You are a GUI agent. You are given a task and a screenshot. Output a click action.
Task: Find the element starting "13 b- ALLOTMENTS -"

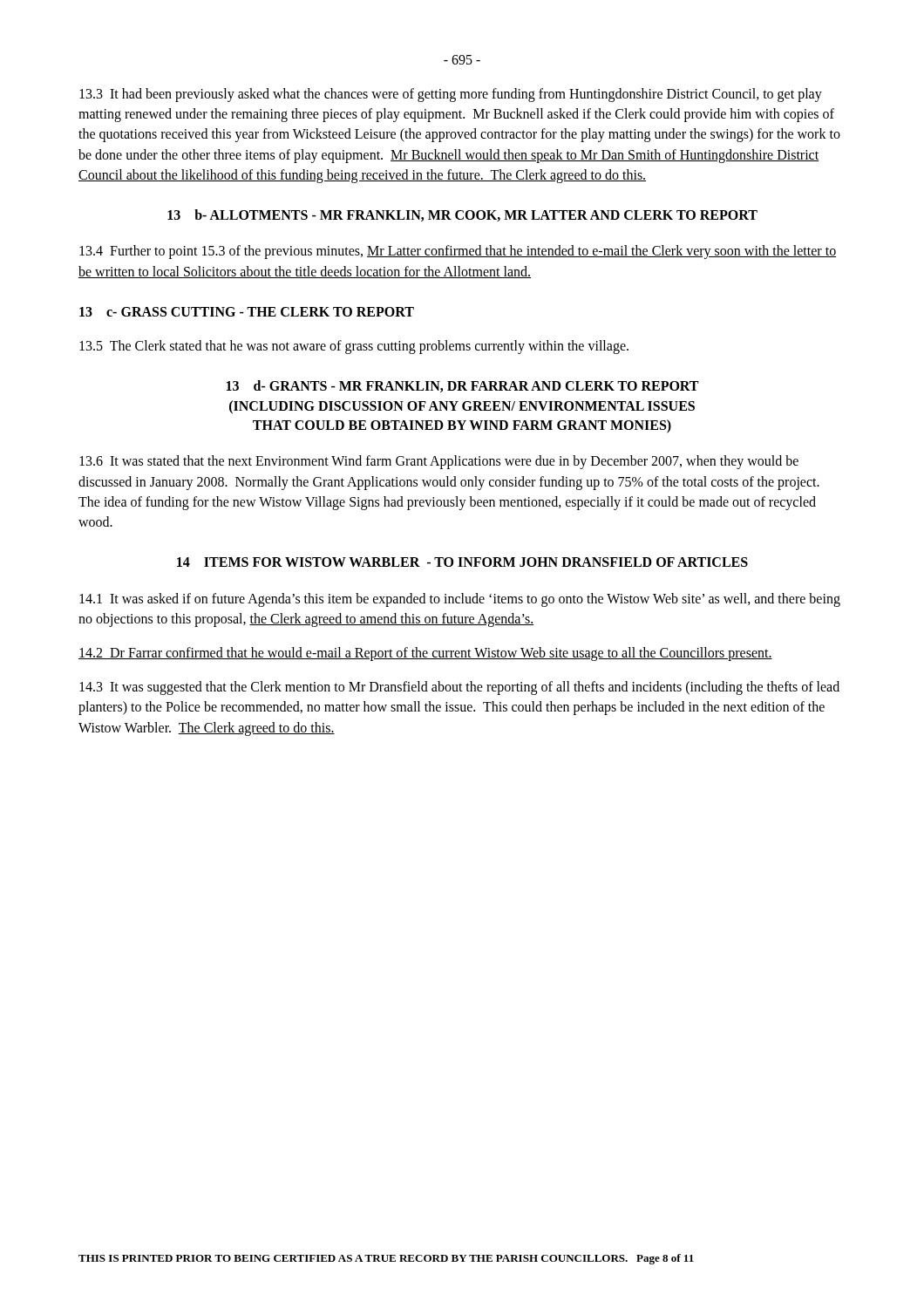(x=462, y=215)
